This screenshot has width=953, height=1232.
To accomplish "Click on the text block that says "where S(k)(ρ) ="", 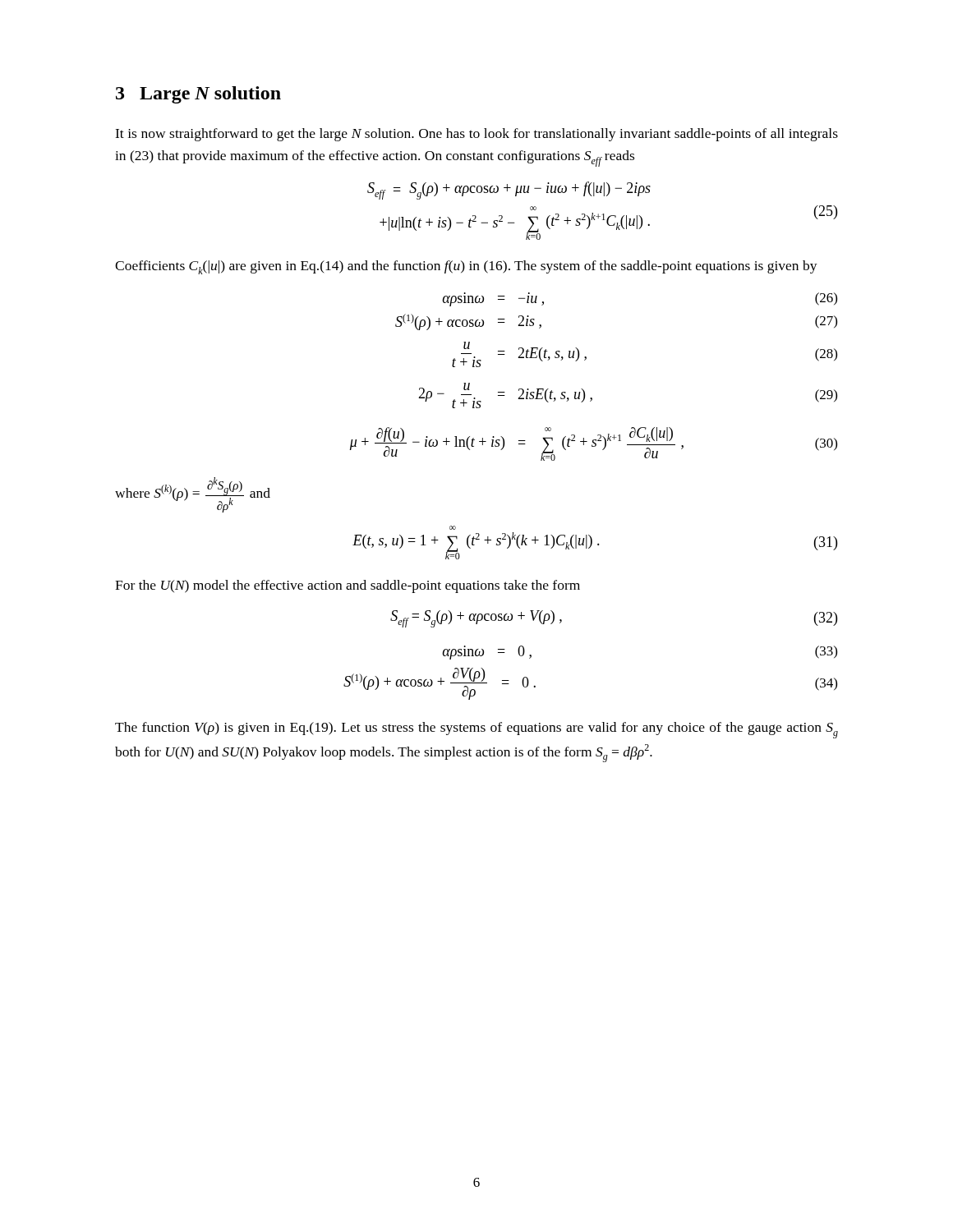I will (193, 494).
